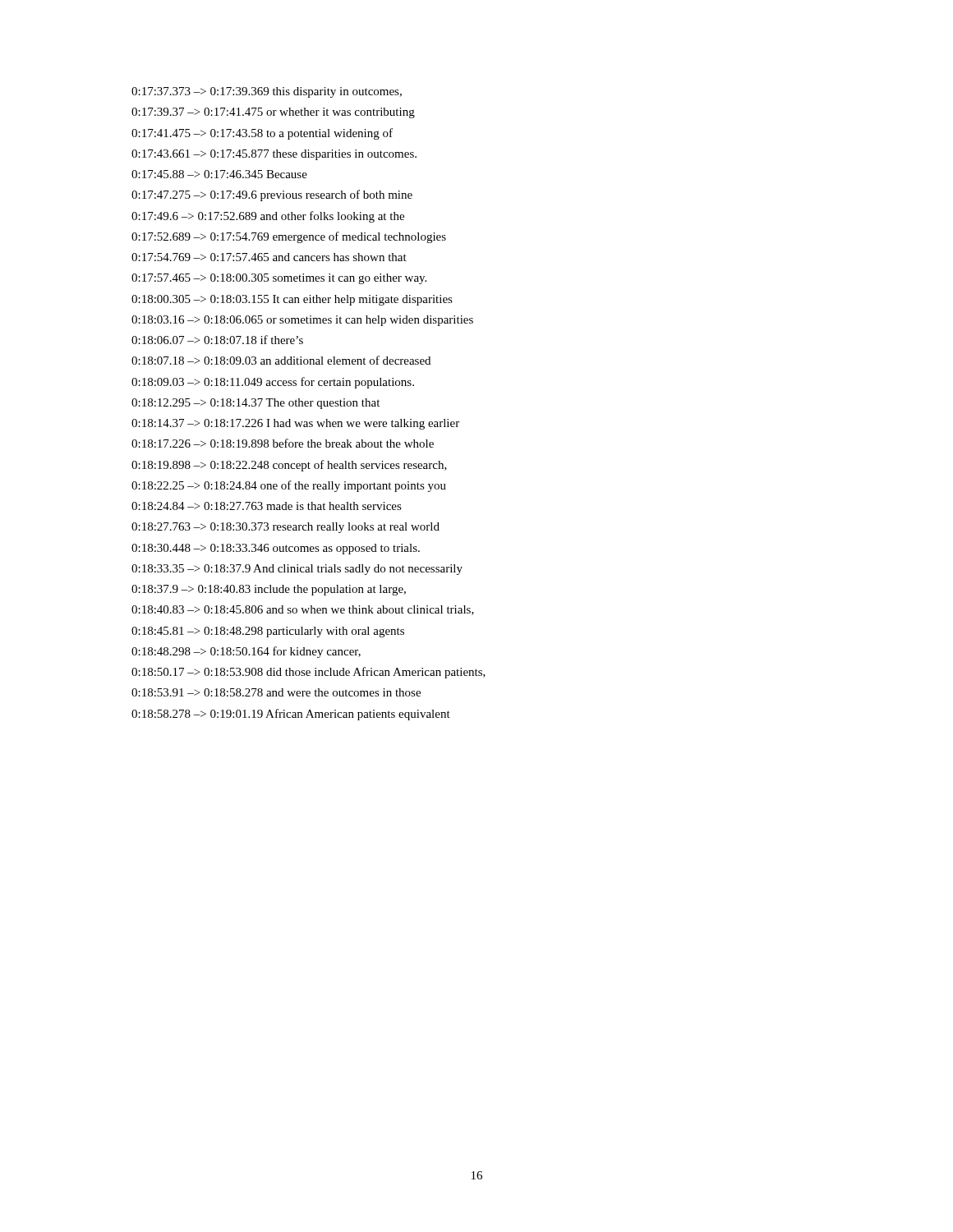Click on the list item with the text "0:17:47.275 –> 0:17:49.6 previous research of both mine"

tap(272, 195)
